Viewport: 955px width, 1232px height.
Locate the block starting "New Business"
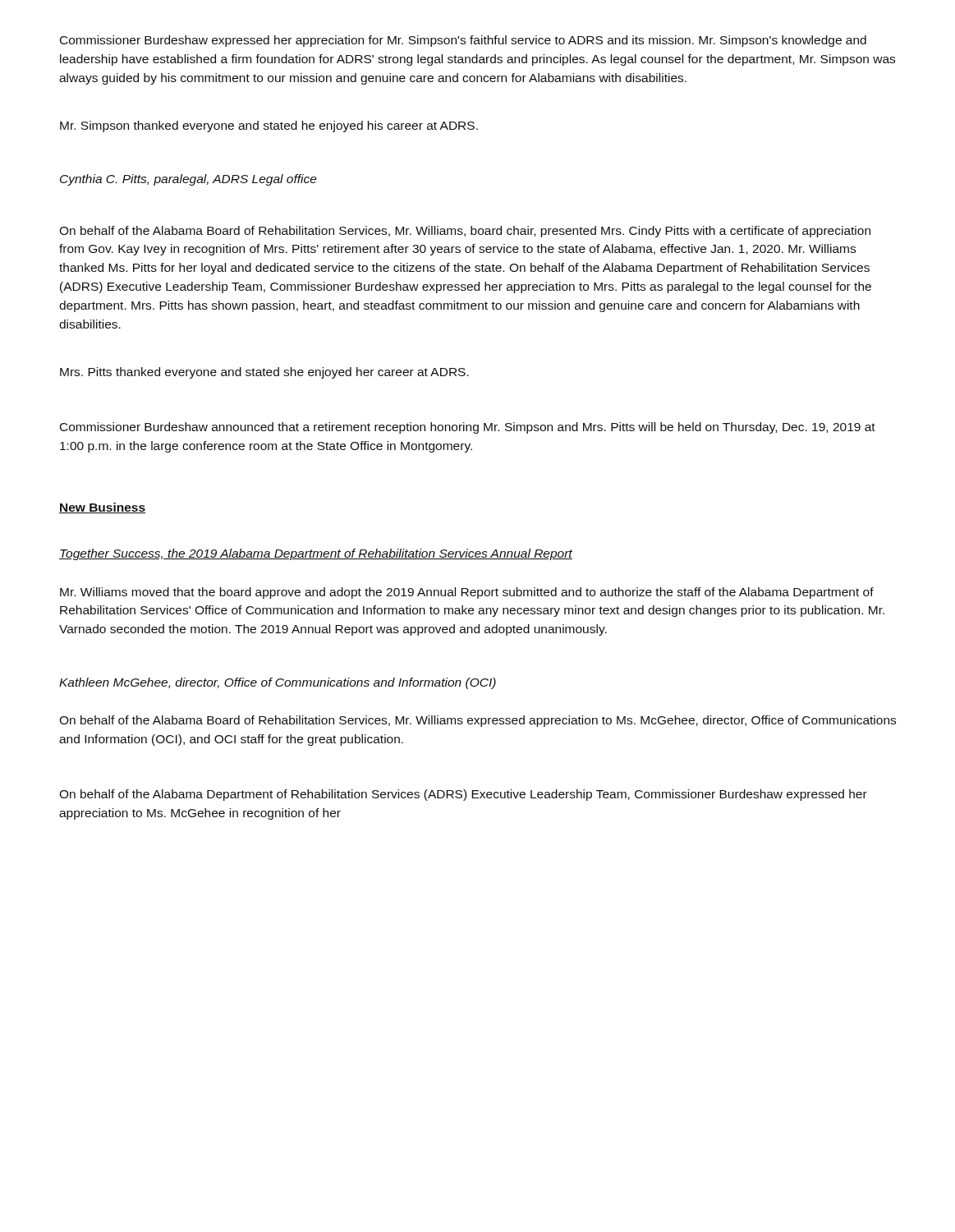(x=102, y=507)
